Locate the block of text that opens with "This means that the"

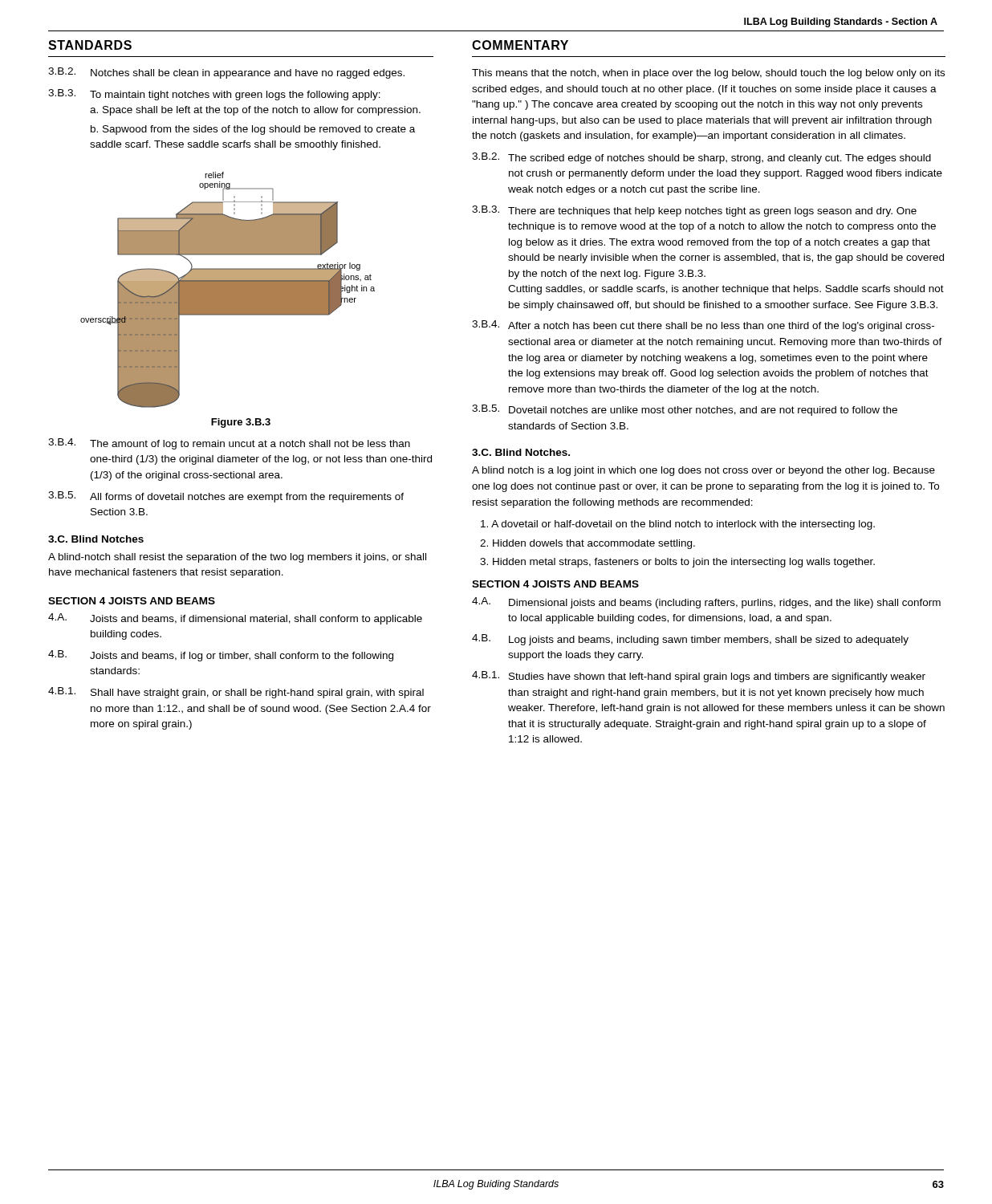click(x=709, y=104)
